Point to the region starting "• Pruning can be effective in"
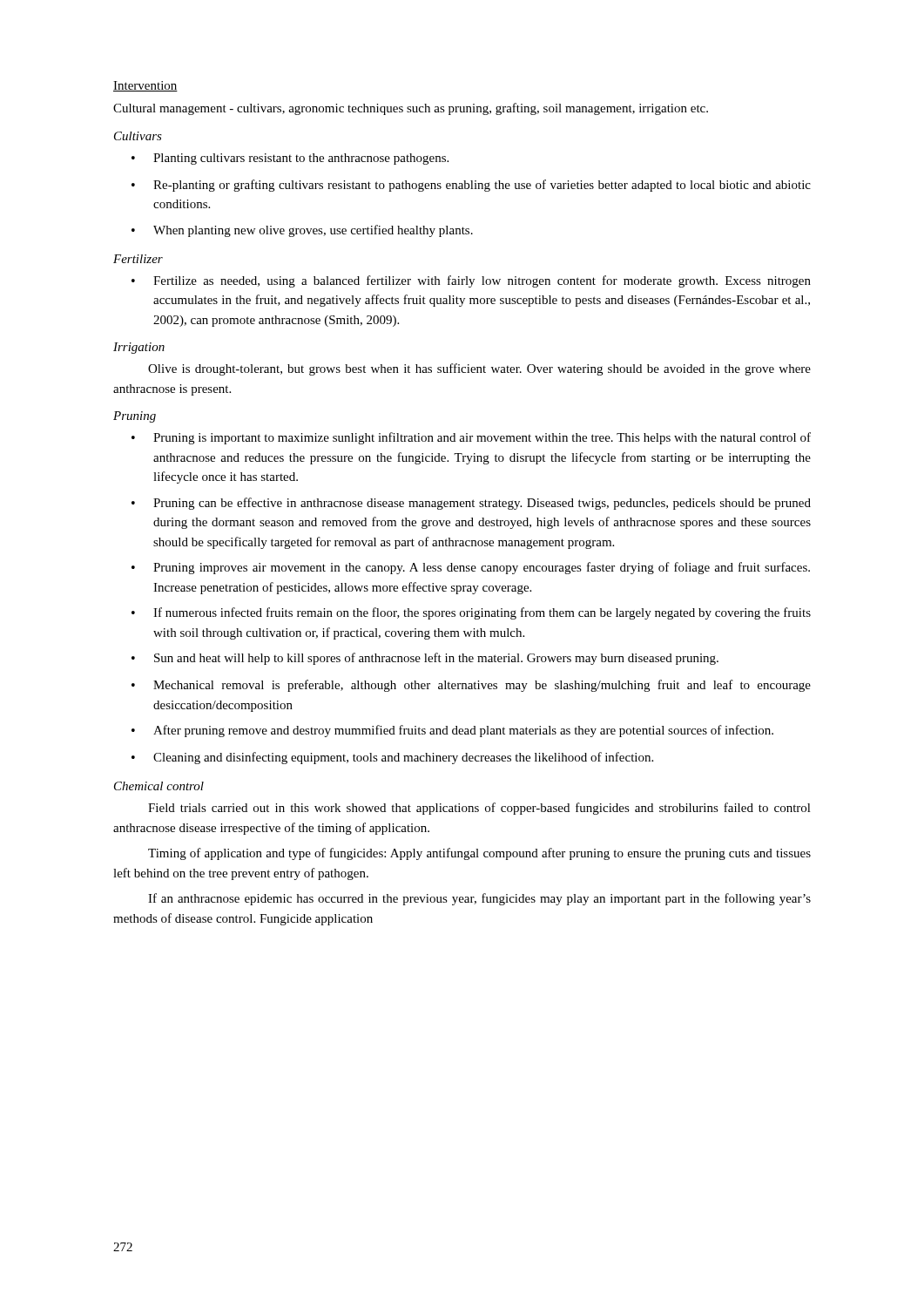 (x=471, y=522)
